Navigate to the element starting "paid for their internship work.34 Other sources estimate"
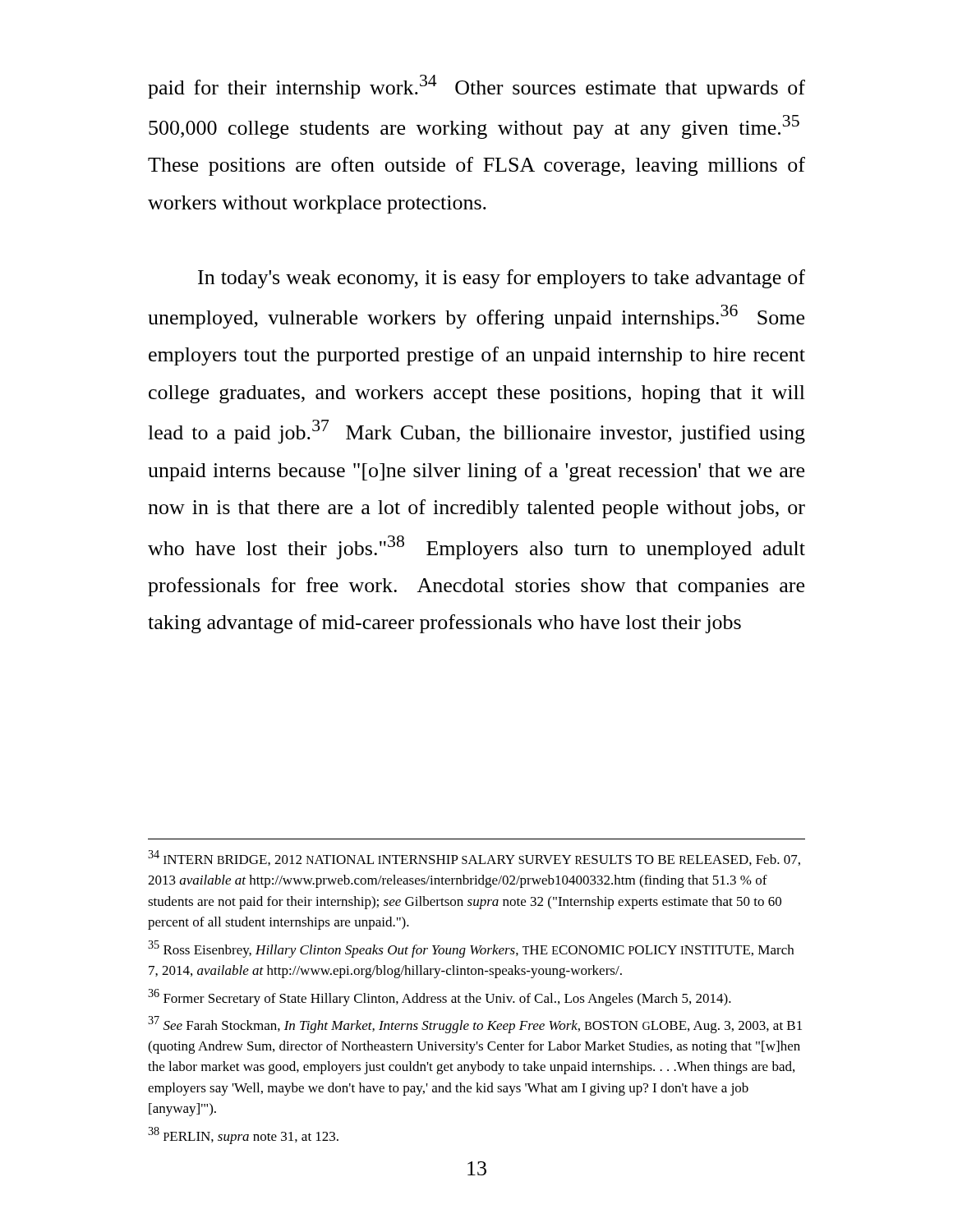Viewport: 953px width, 1232px height. tap(476, 353)
